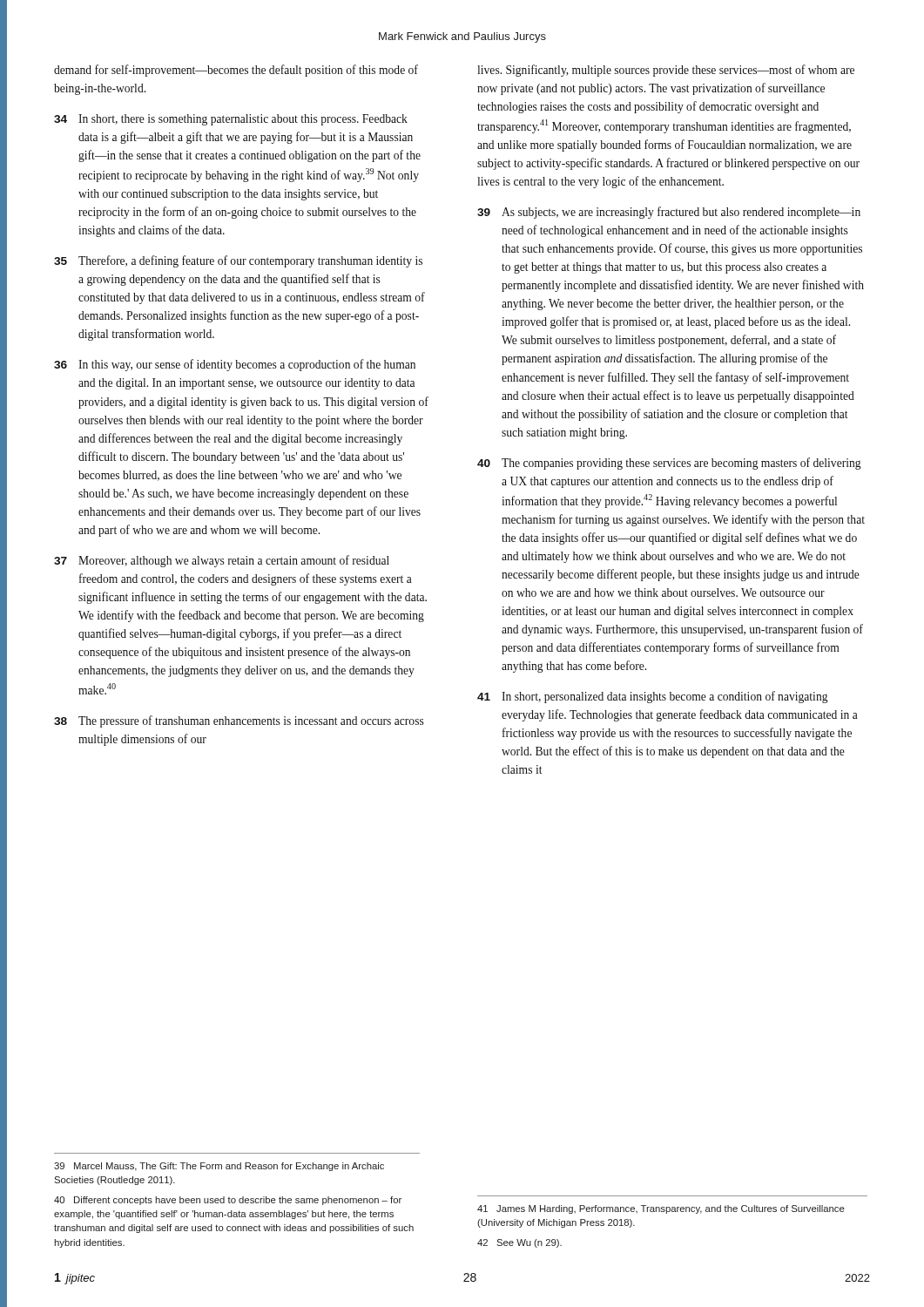The image size is (924, 1307).
Task: Find the footnote that reads "40 Different concepts have been"
Action: pos(234,1221)
